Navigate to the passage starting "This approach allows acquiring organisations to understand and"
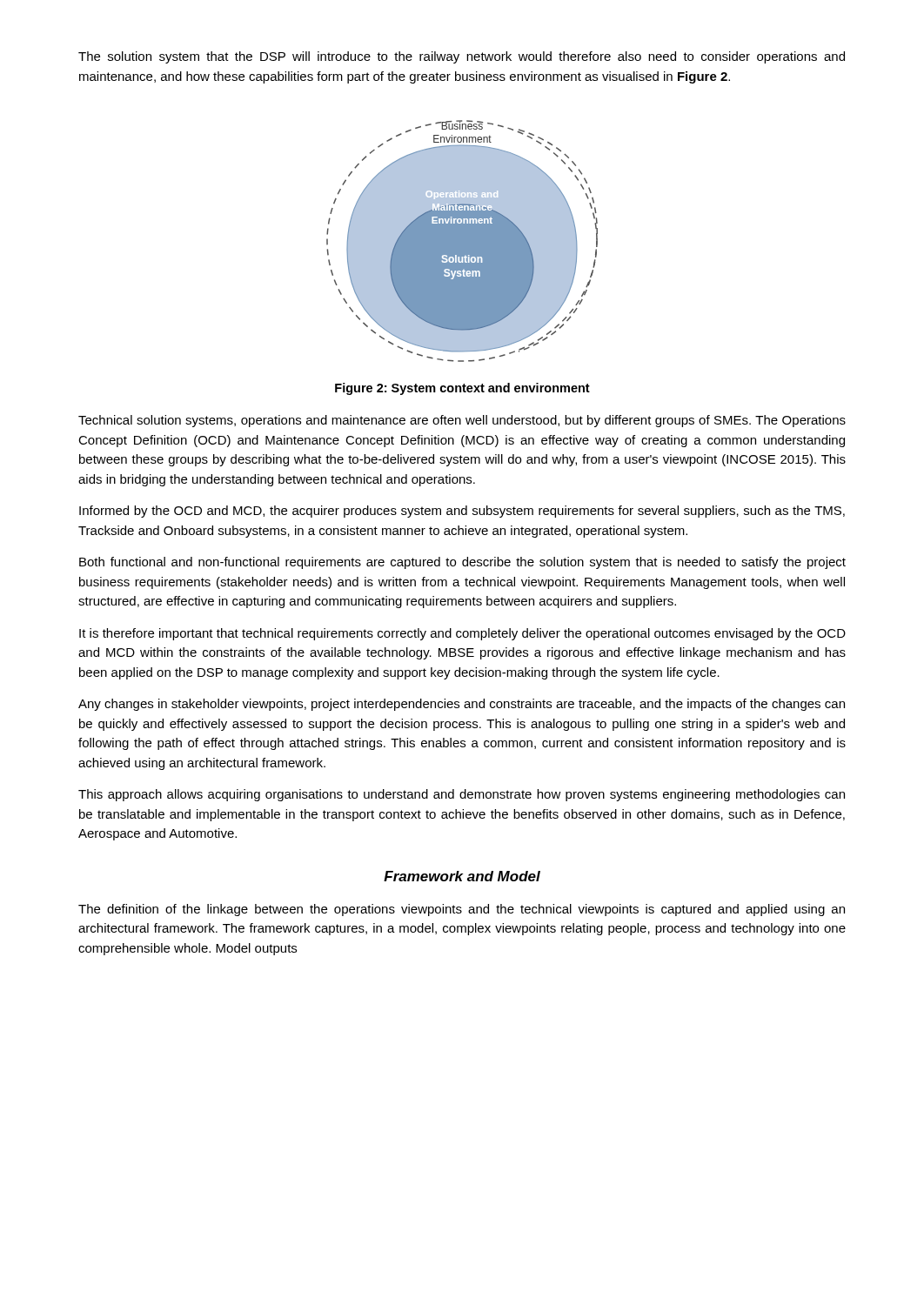Viewport: 924px width, 1305px height. (462, 813)
